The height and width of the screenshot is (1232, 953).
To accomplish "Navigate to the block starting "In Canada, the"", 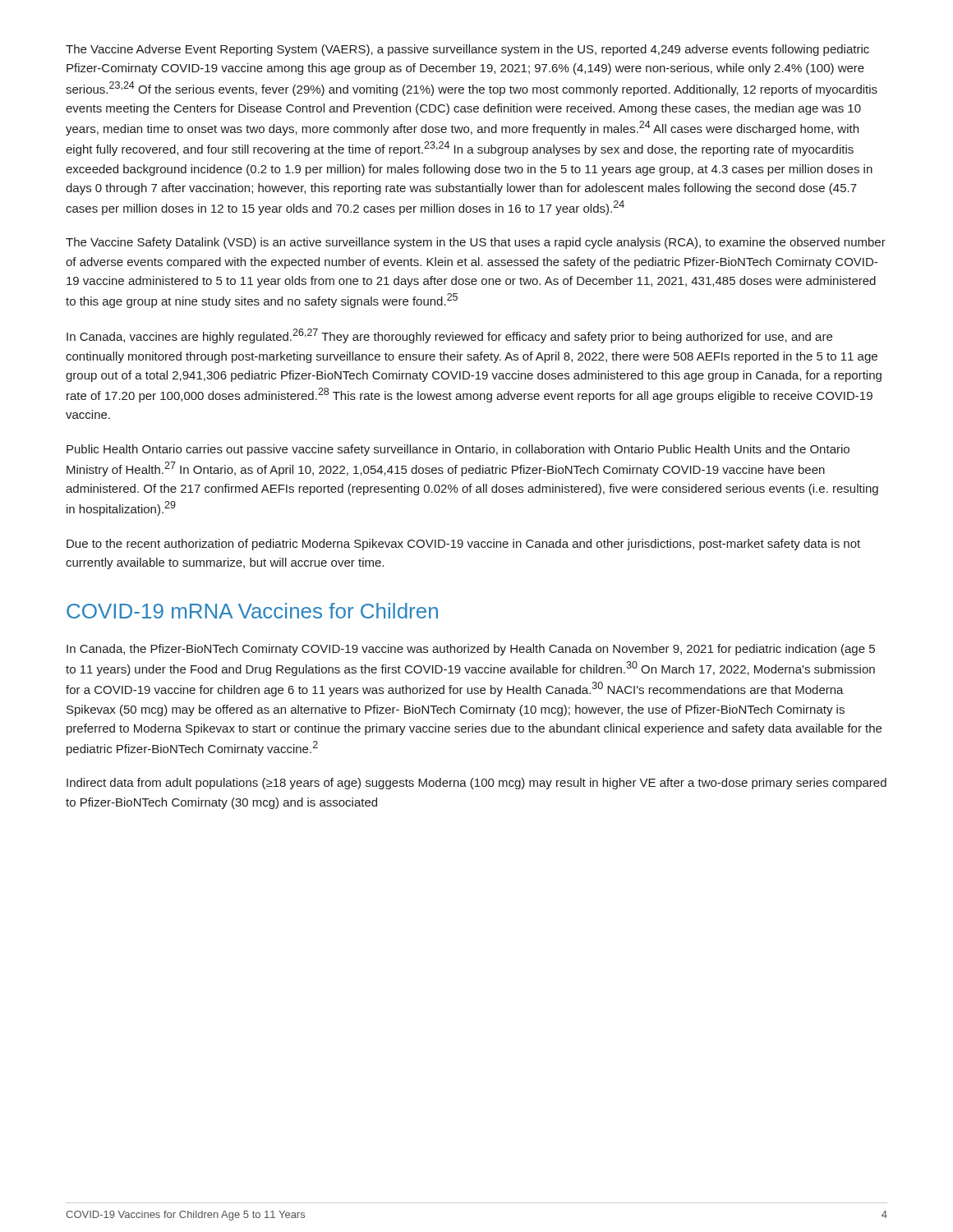I will point(474,698).
